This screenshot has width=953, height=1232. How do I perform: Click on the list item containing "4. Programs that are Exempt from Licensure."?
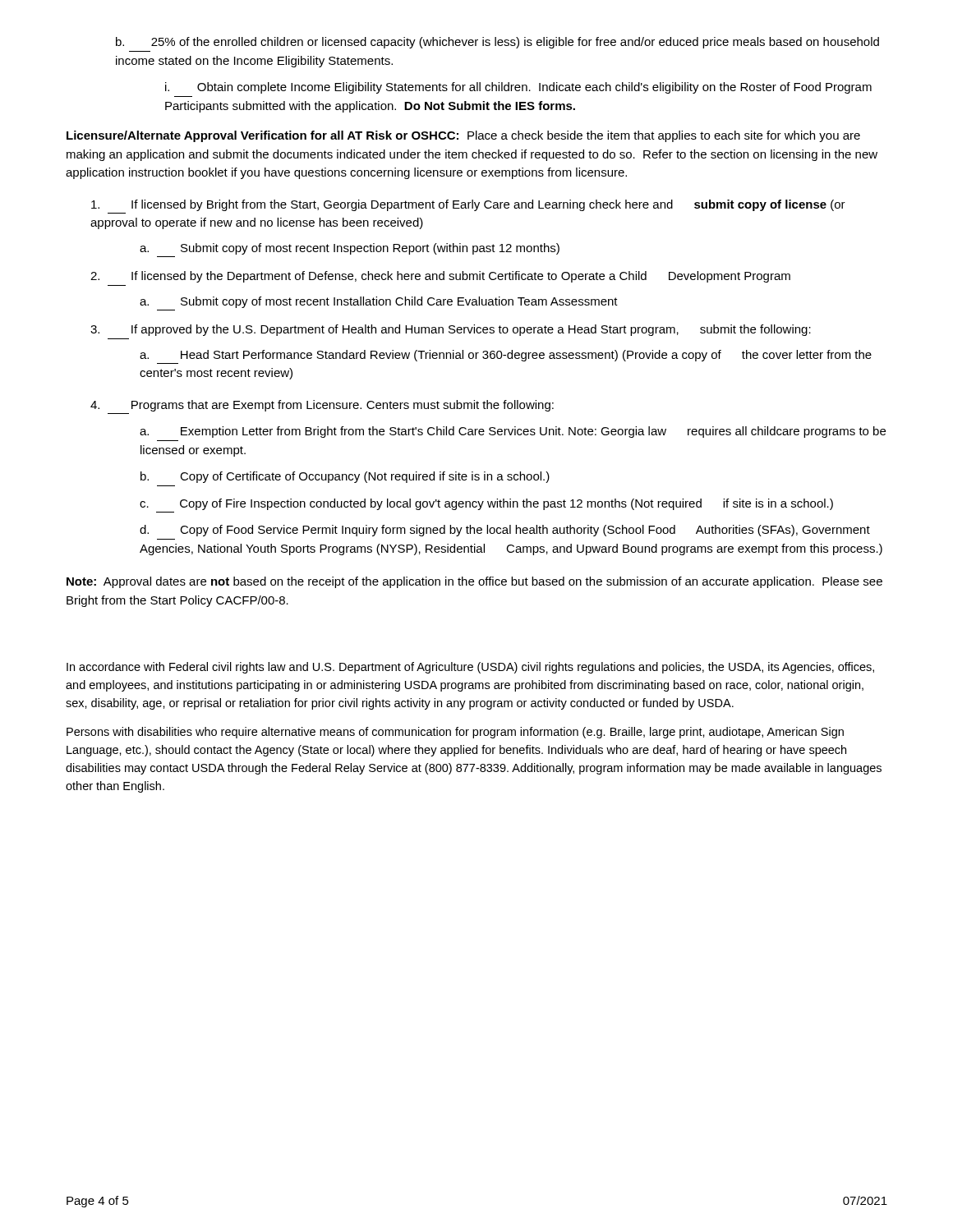(322, 406)
